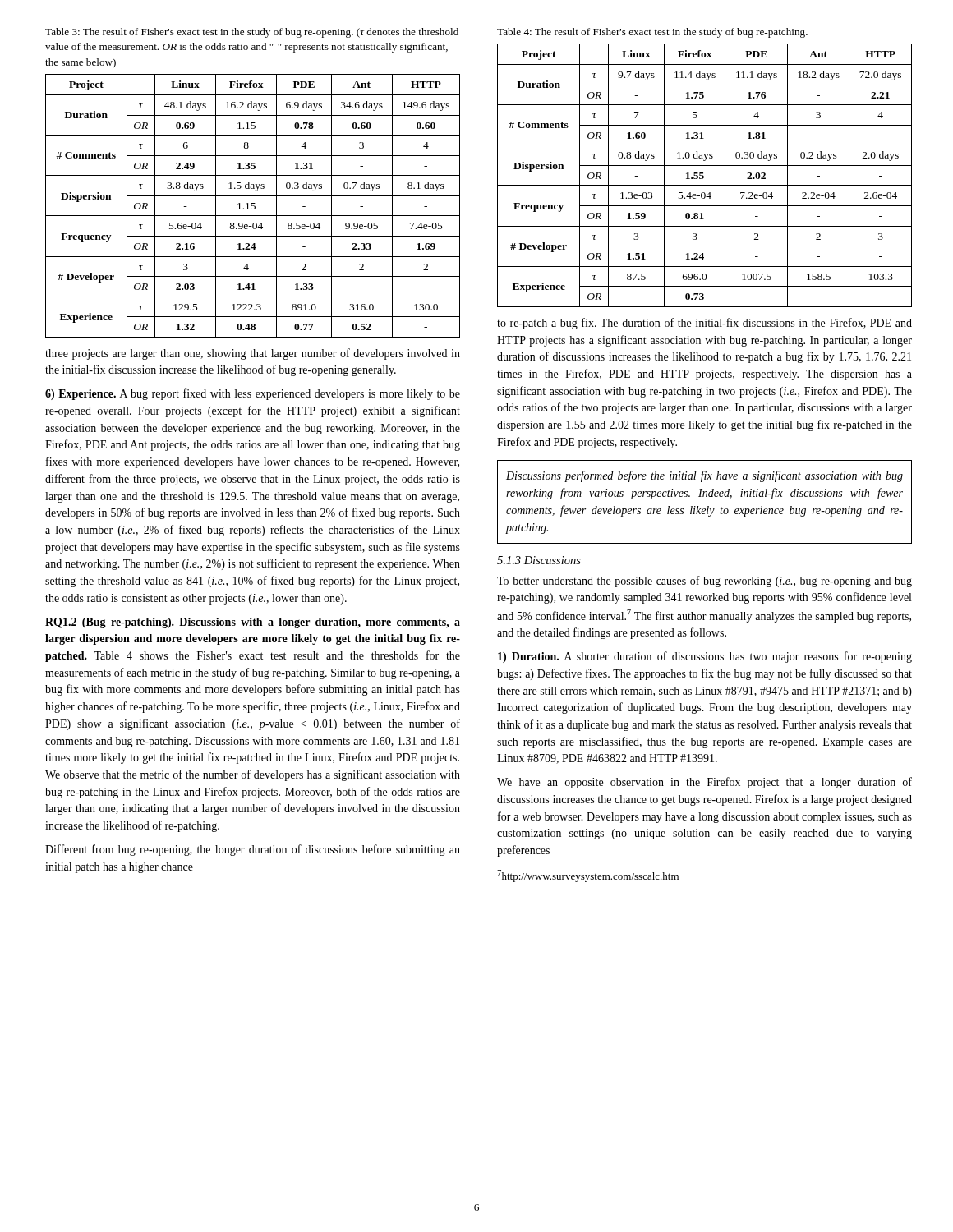Click on the text block that reads "To better understand the possible causes of bug"

pyautogui.click(x=705, y=607)
